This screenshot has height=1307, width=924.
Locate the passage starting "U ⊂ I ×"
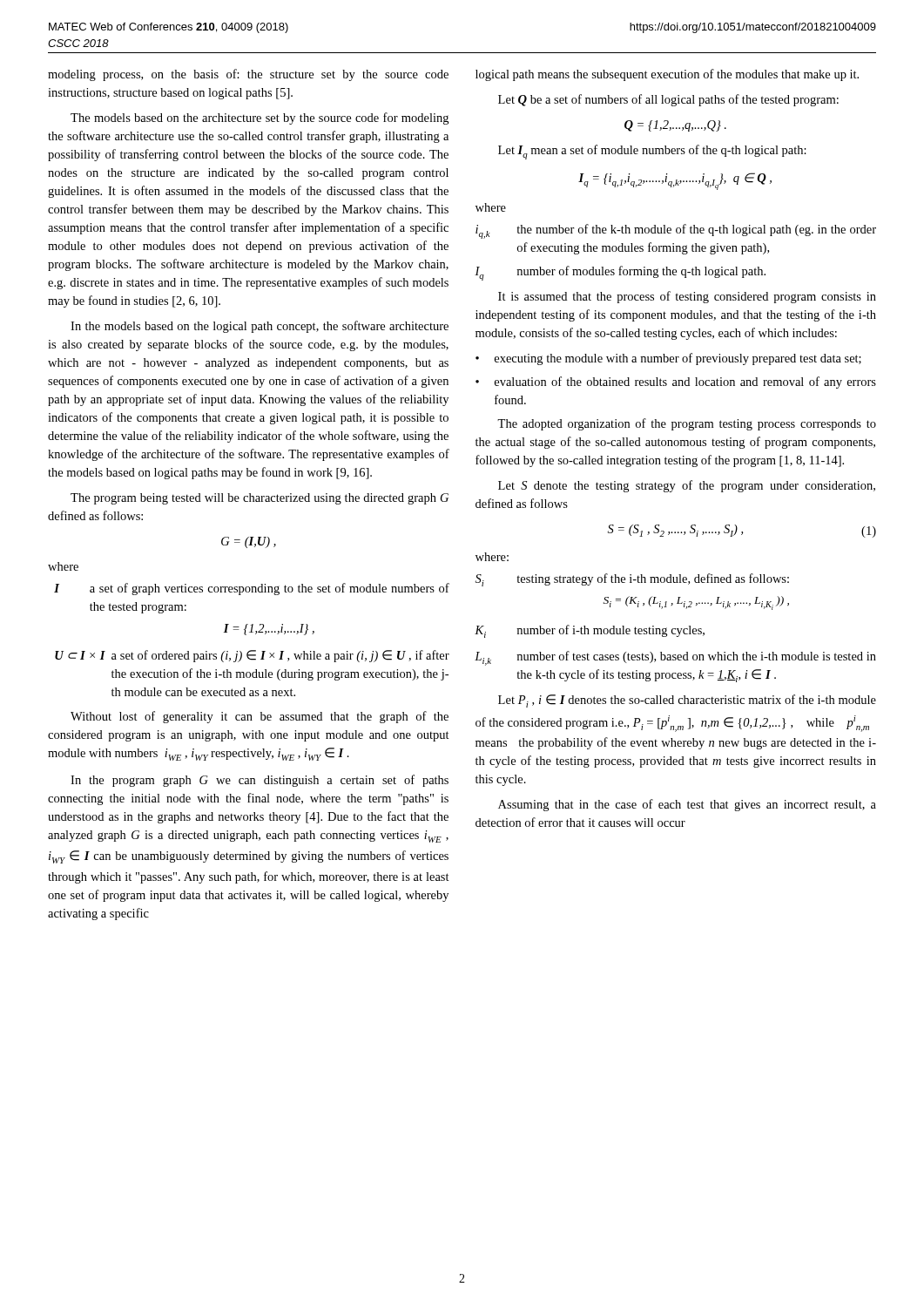click(248, 674)
